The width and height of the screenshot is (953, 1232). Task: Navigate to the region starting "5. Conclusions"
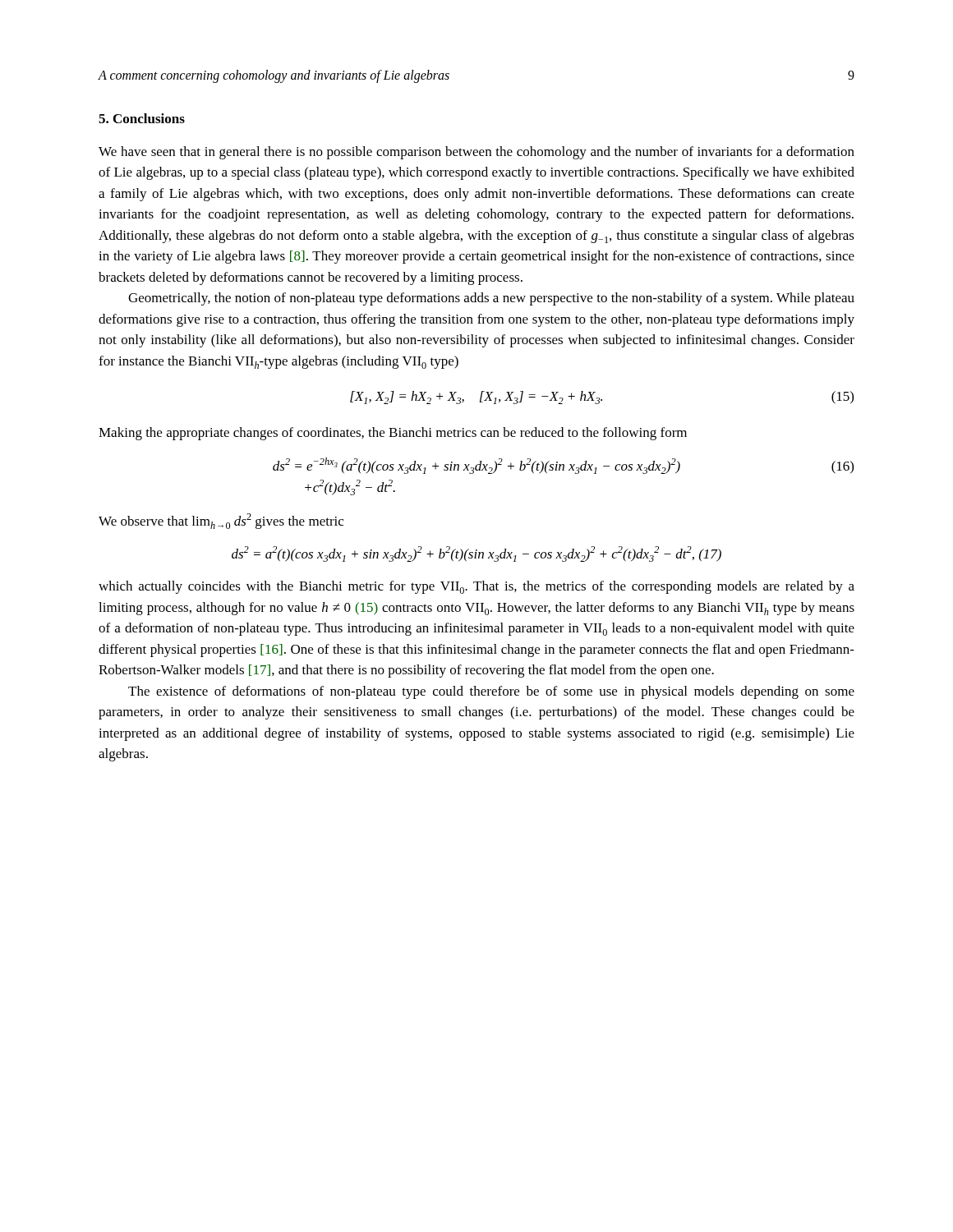pos(142,119)
